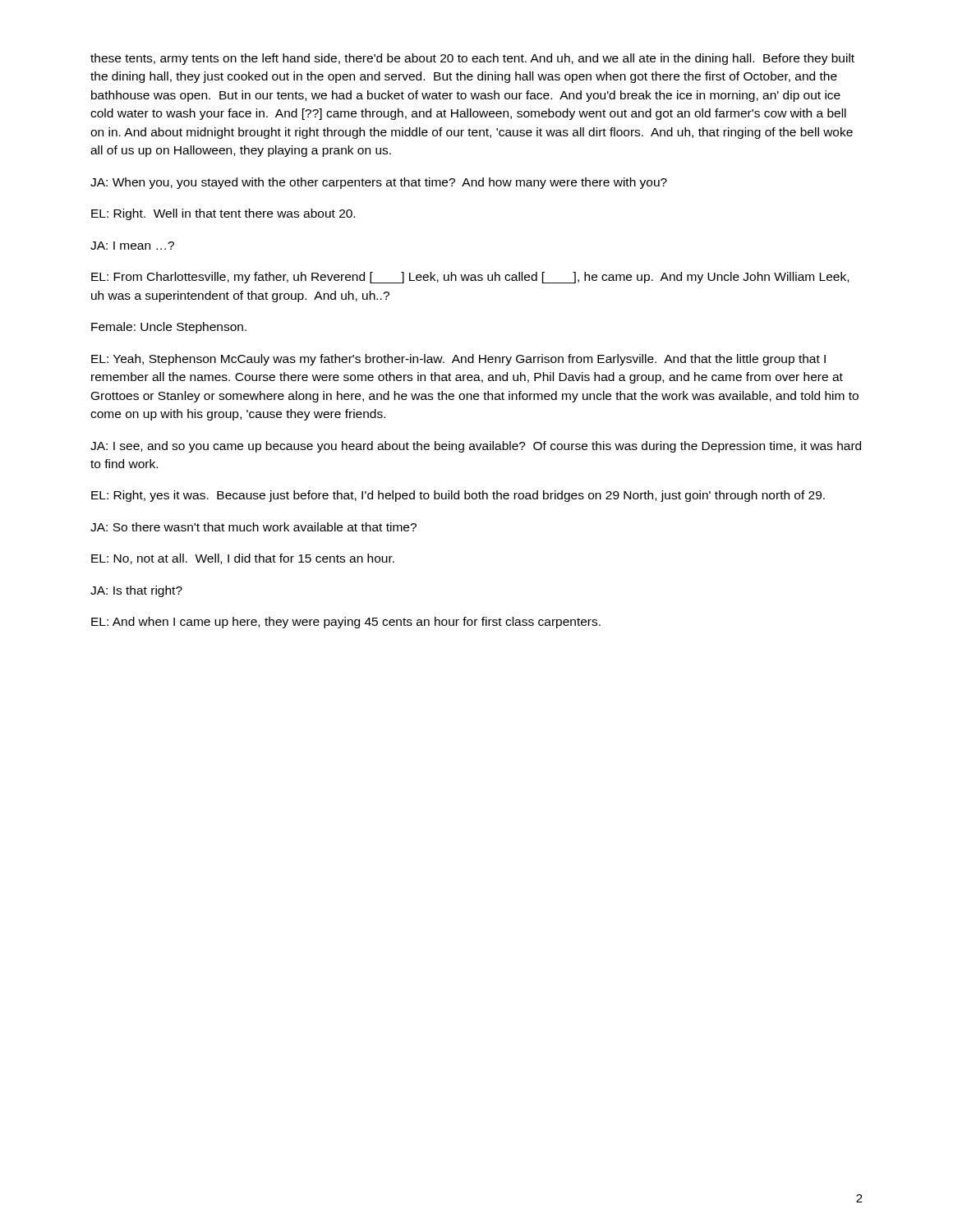The width and height of the screenshot is (953, 1232).
Task: Click on the text starting "JA: When you,"
Action: tap(379, 182)
